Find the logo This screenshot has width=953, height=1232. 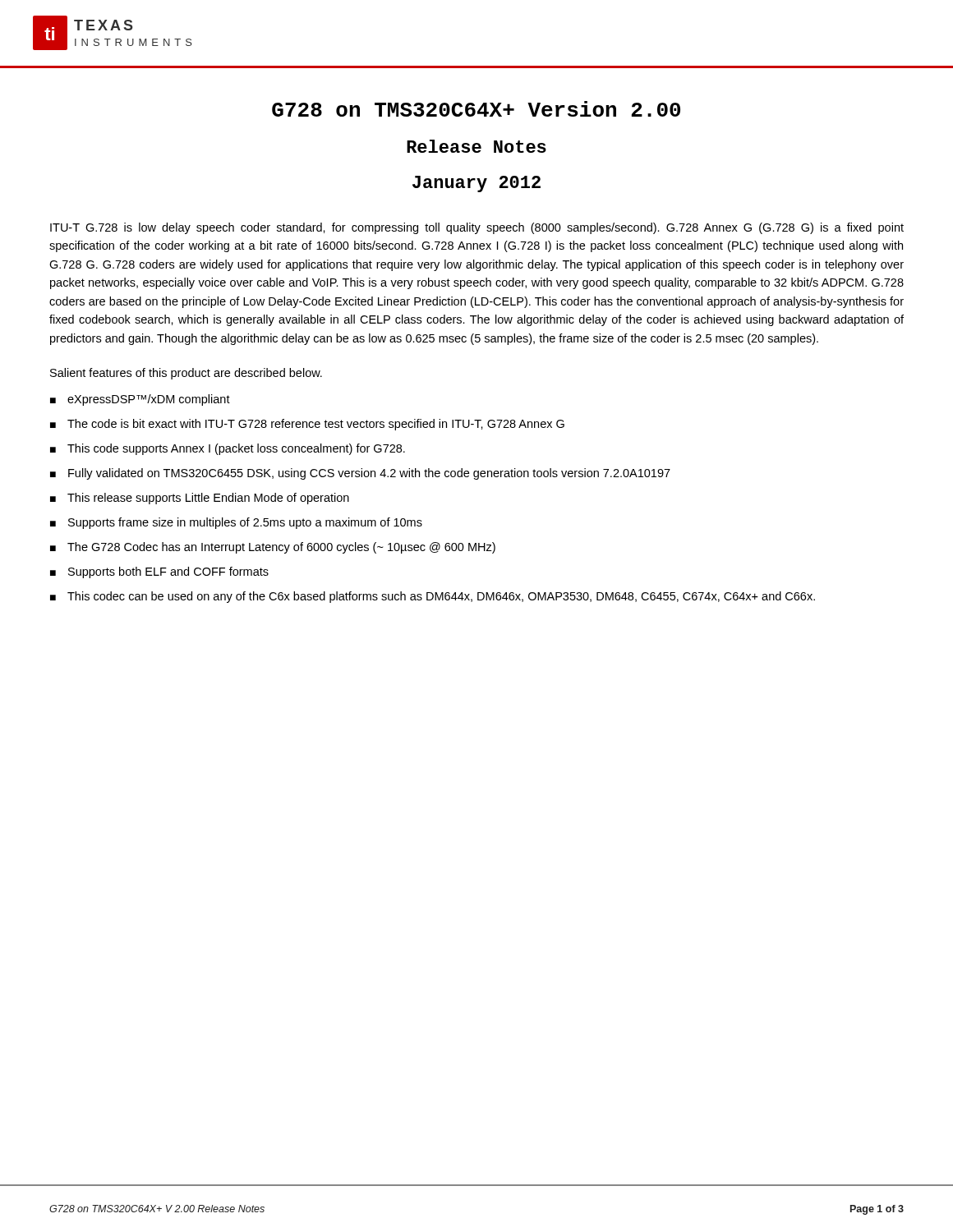(115, 33)
